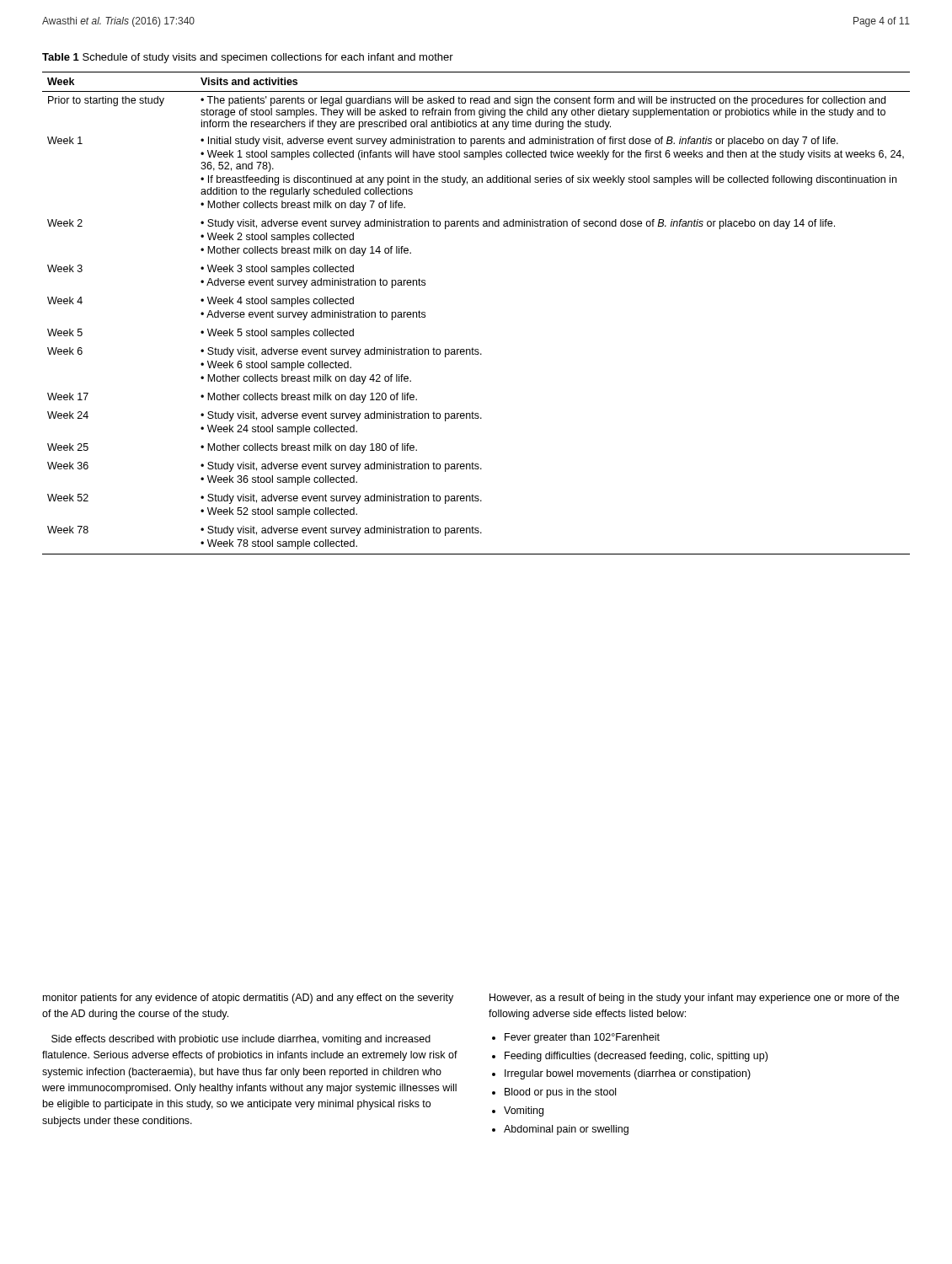Click on the text block starting "Blood or pus in the stool"
952x1264 pixels.
click(x=560, y=1092)
